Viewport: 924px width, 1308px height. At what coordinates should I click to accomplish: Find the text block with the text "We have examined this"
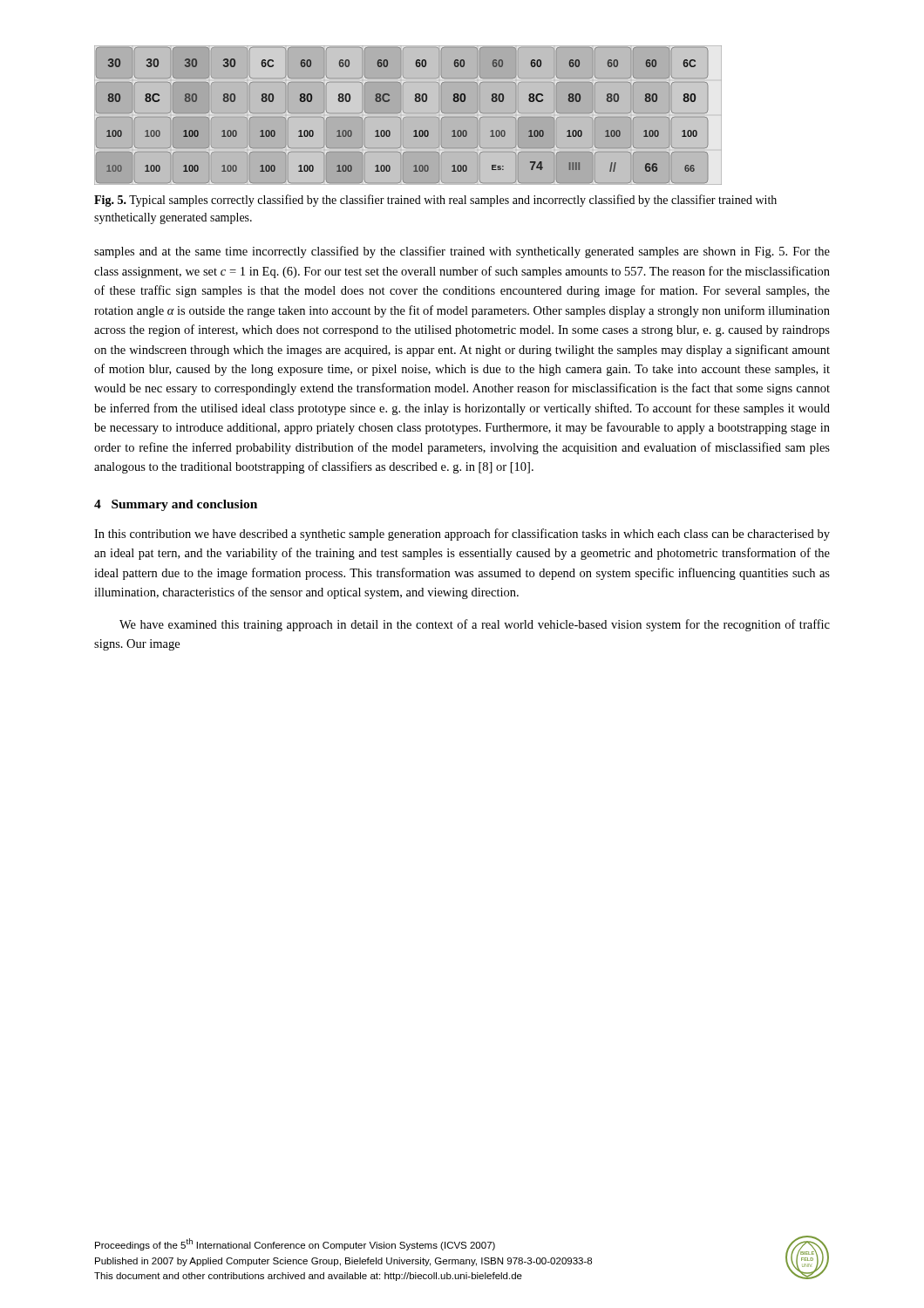pyautogui.click(x=462, y=634)
